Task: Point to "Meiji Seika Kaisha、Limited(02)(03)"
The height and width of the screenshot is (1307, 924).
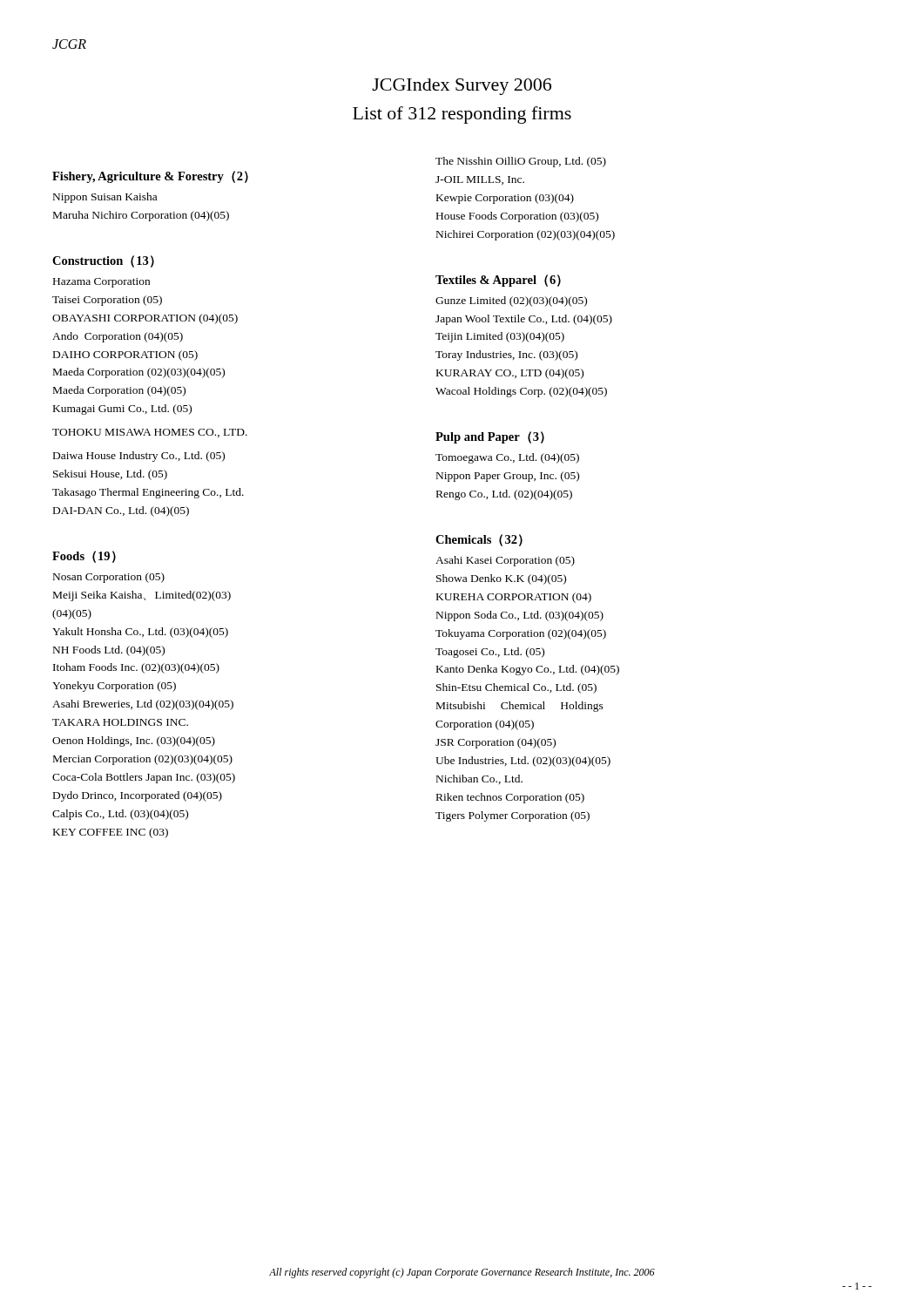Action: 142,594
